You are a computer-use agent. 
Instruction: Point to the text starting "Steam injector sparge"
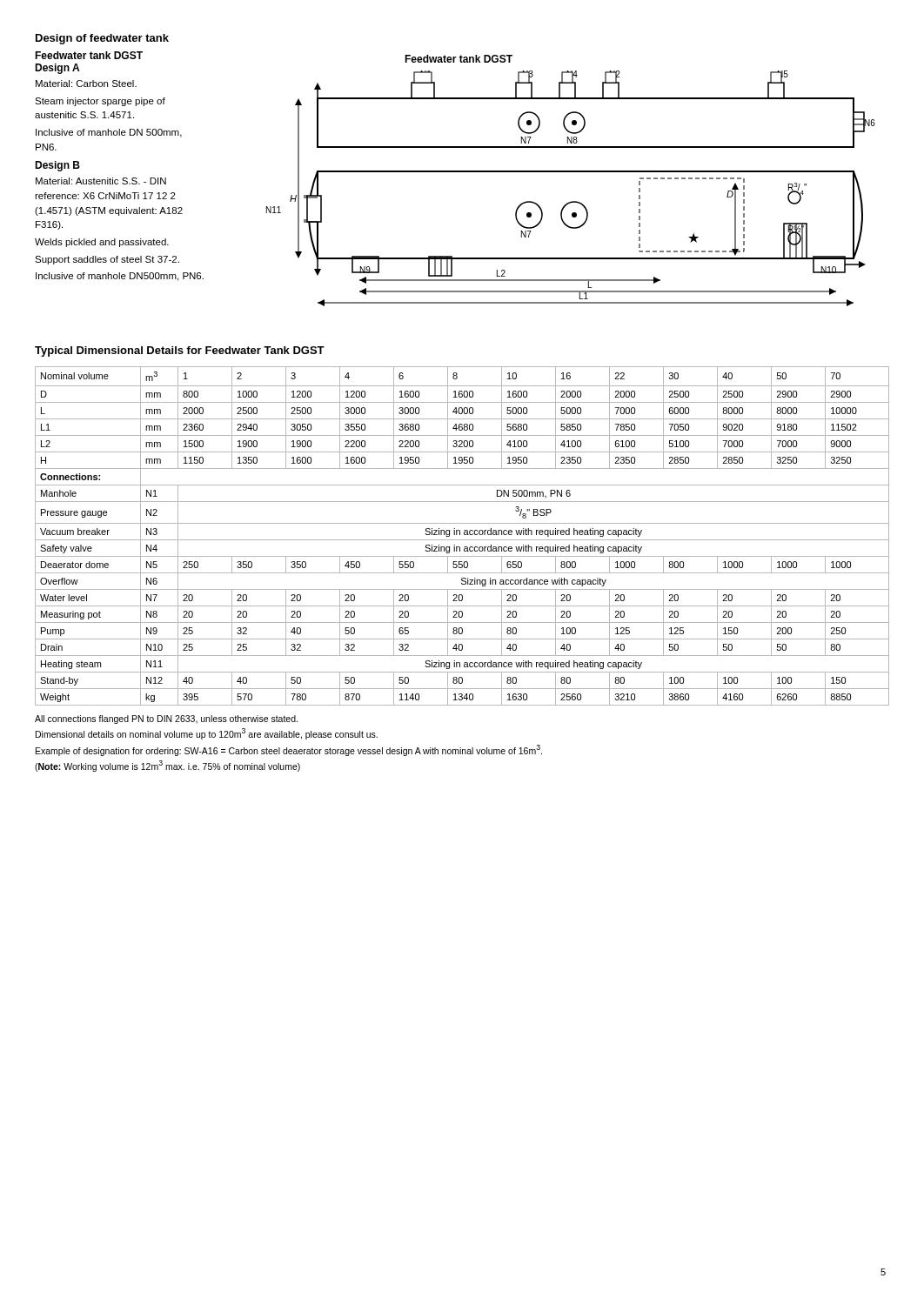[100, 108]
